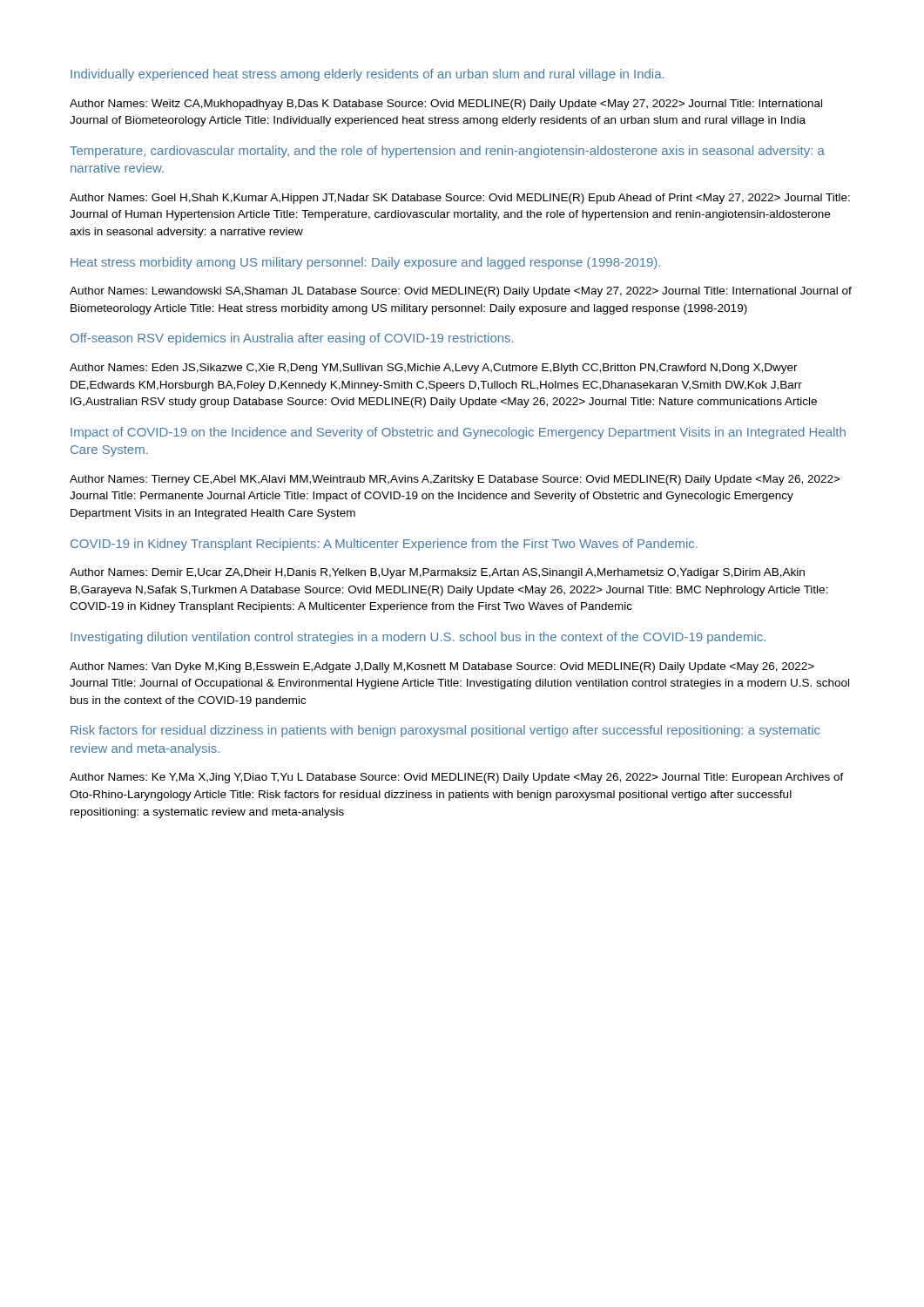Click on the text block that says "Author Names: Van Dyke M,King B,Esswein E,Adgate"
This screenshot has width=924, height=1307.
(462, 683)
